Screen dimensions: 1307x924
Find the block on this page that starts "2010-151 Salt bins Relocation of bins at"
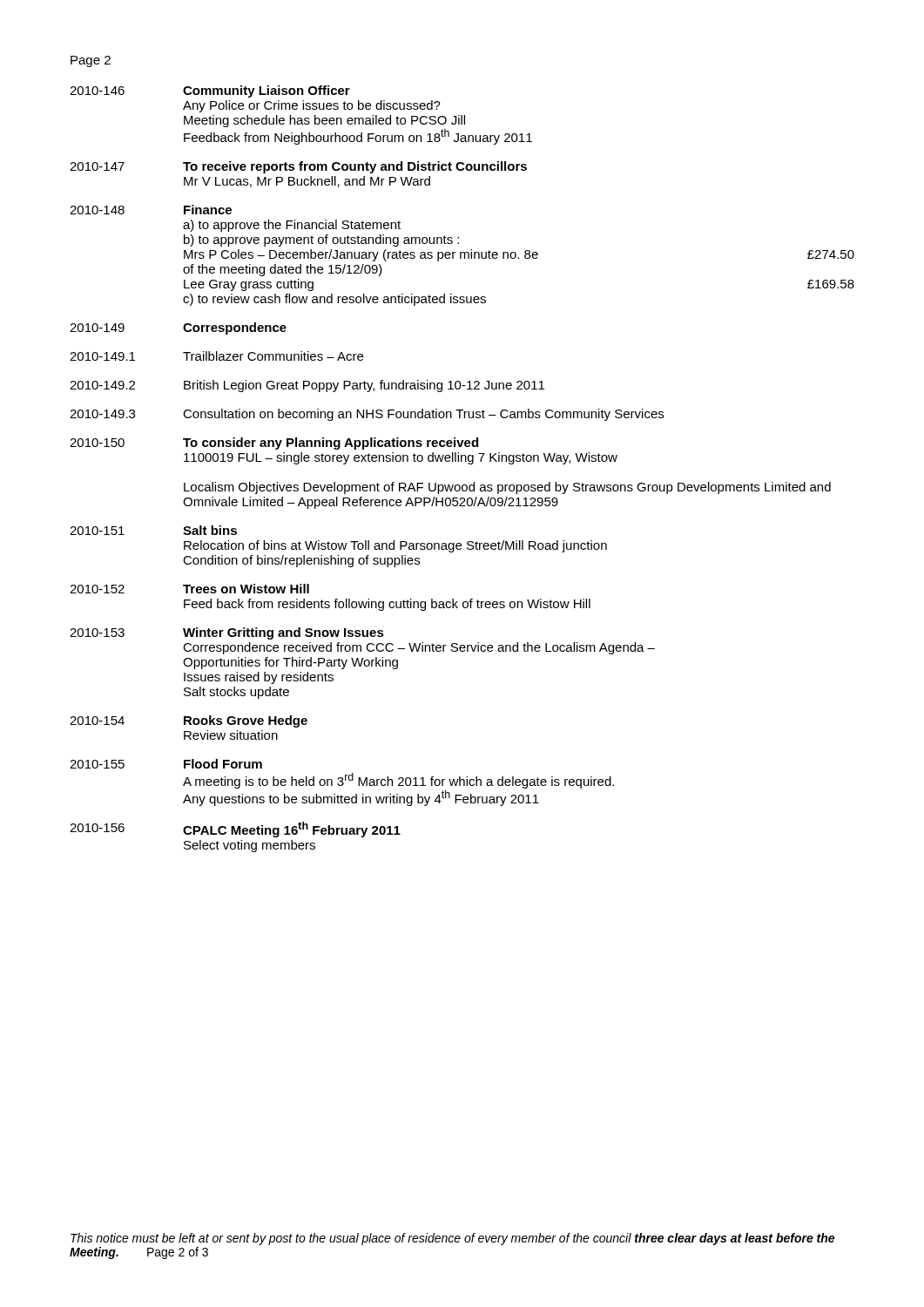[462, 545]
